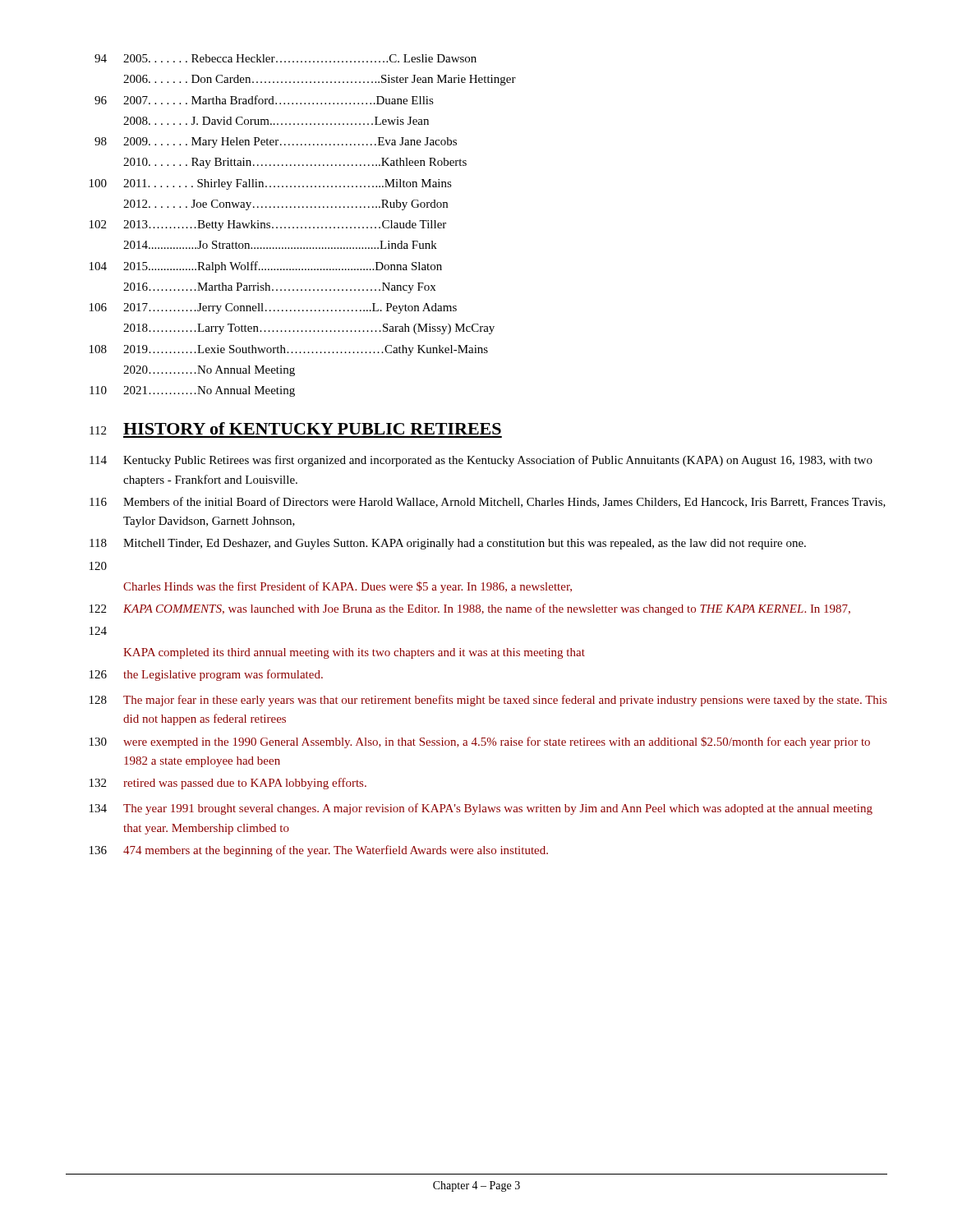This screenshot has height=1232, width=953.
Task: Locate the block of text that opens with "114 Kentucky Public Retirees"
Action: click(x=476, y=470)
